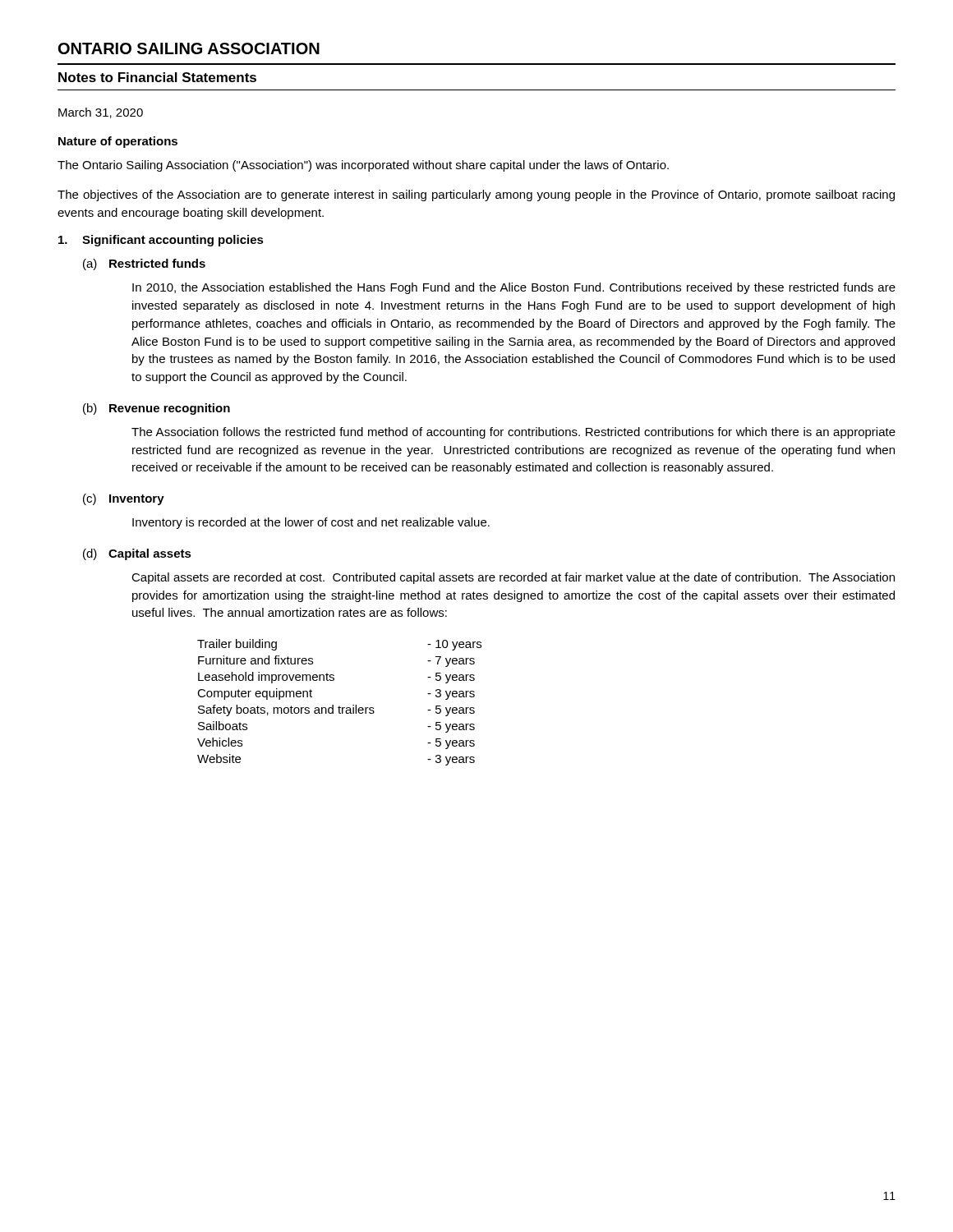Navigate to the element starting "The Ontario Sailing"
The image size is (953, 1232).
click(476, 165)
